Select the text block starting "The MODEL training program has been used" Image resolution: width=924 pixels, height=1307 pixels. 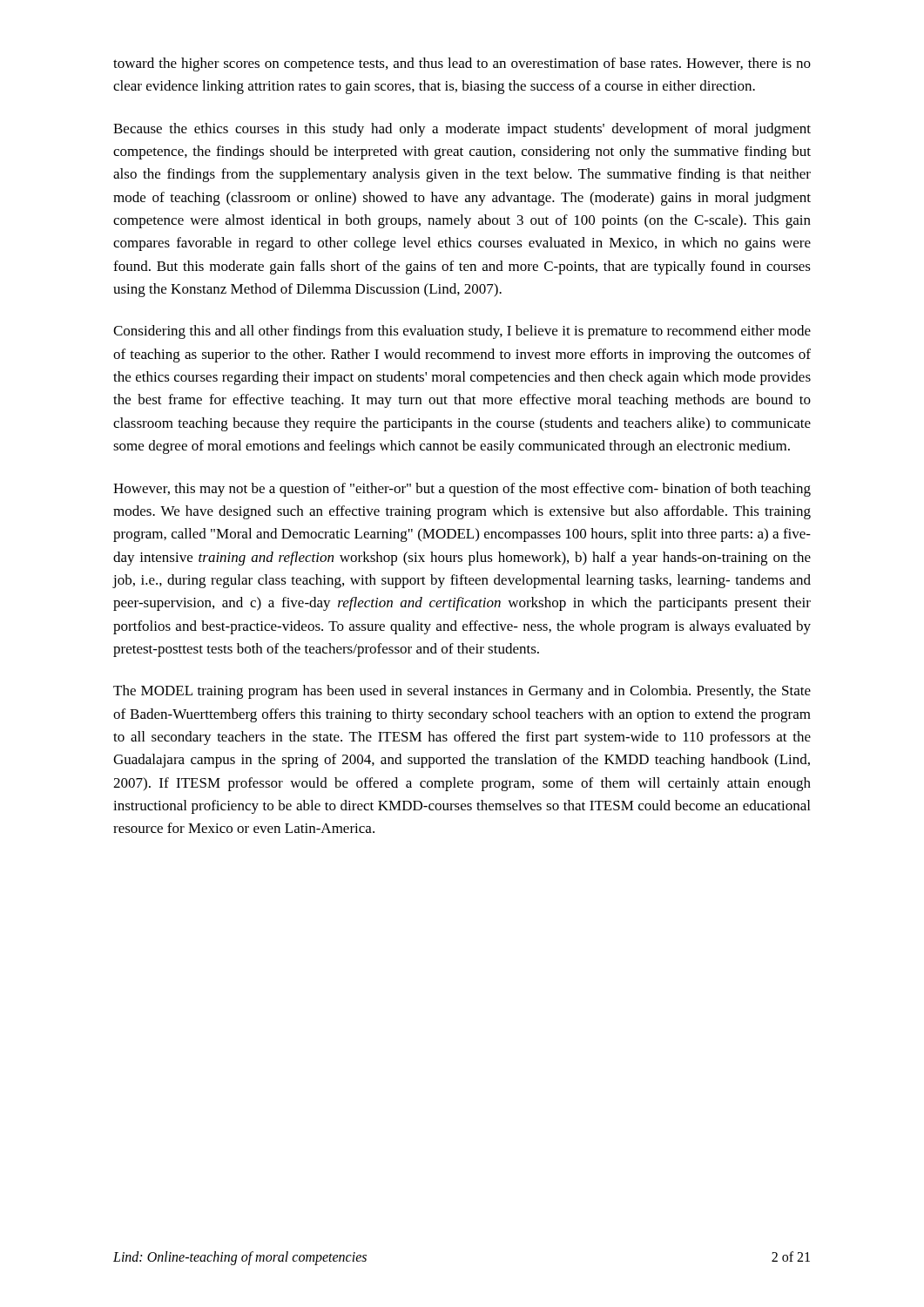tap(462, 760)
